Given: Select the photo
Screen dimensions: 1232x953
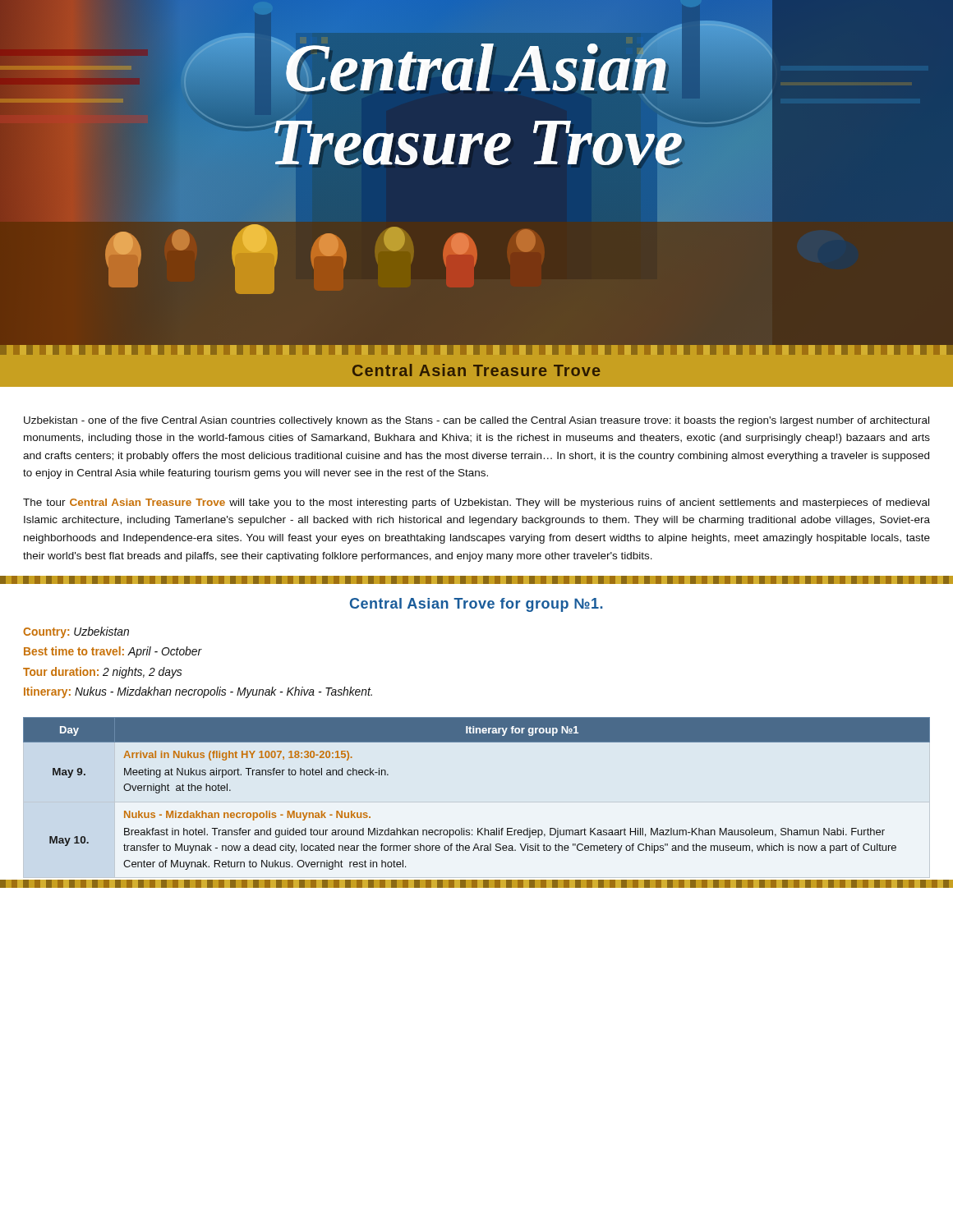Looking at the screenshot, I should 476,172.
